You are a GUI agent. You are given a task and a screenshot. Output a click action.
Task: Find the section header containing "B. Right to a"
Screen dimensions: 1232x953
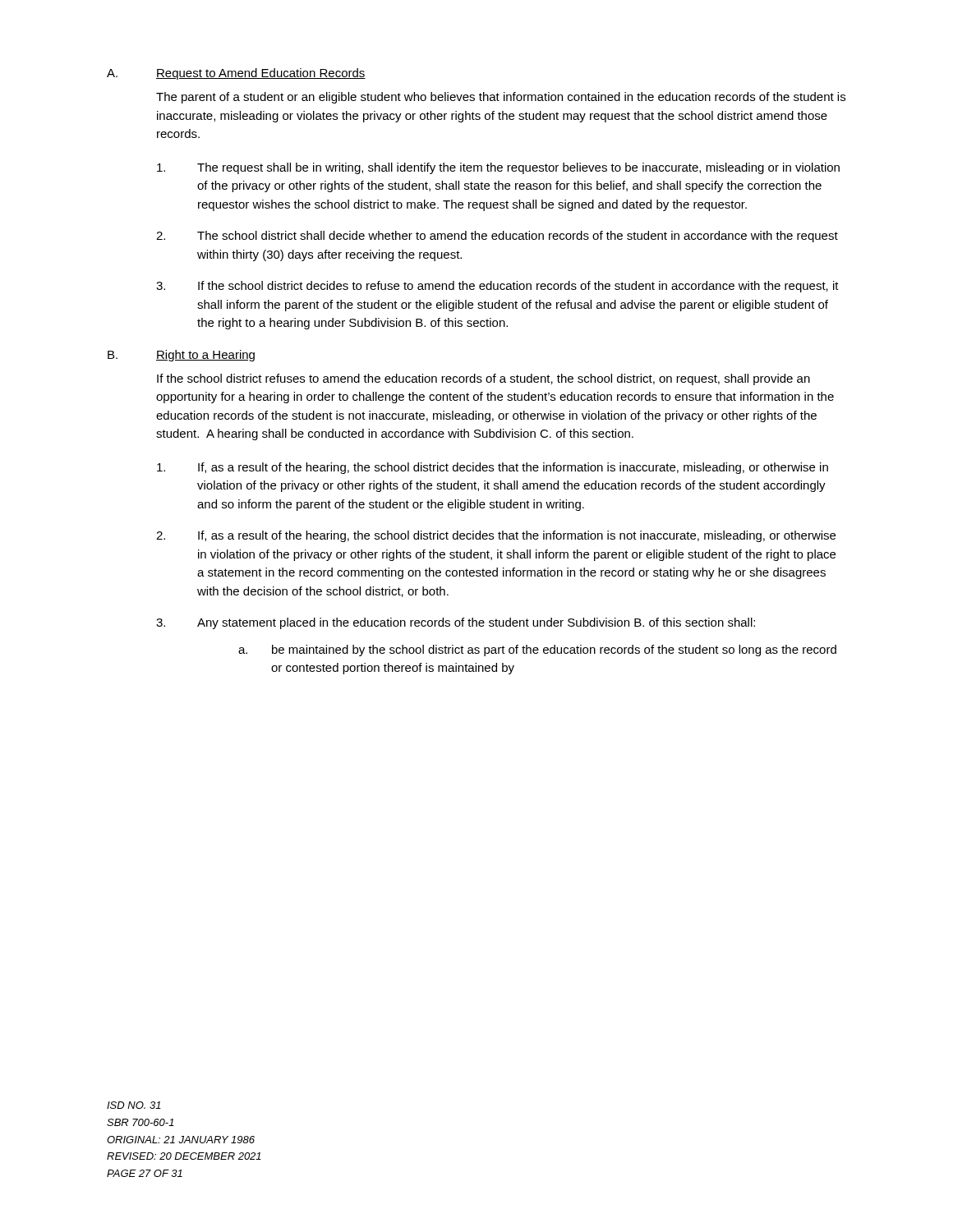click(181, 354)
